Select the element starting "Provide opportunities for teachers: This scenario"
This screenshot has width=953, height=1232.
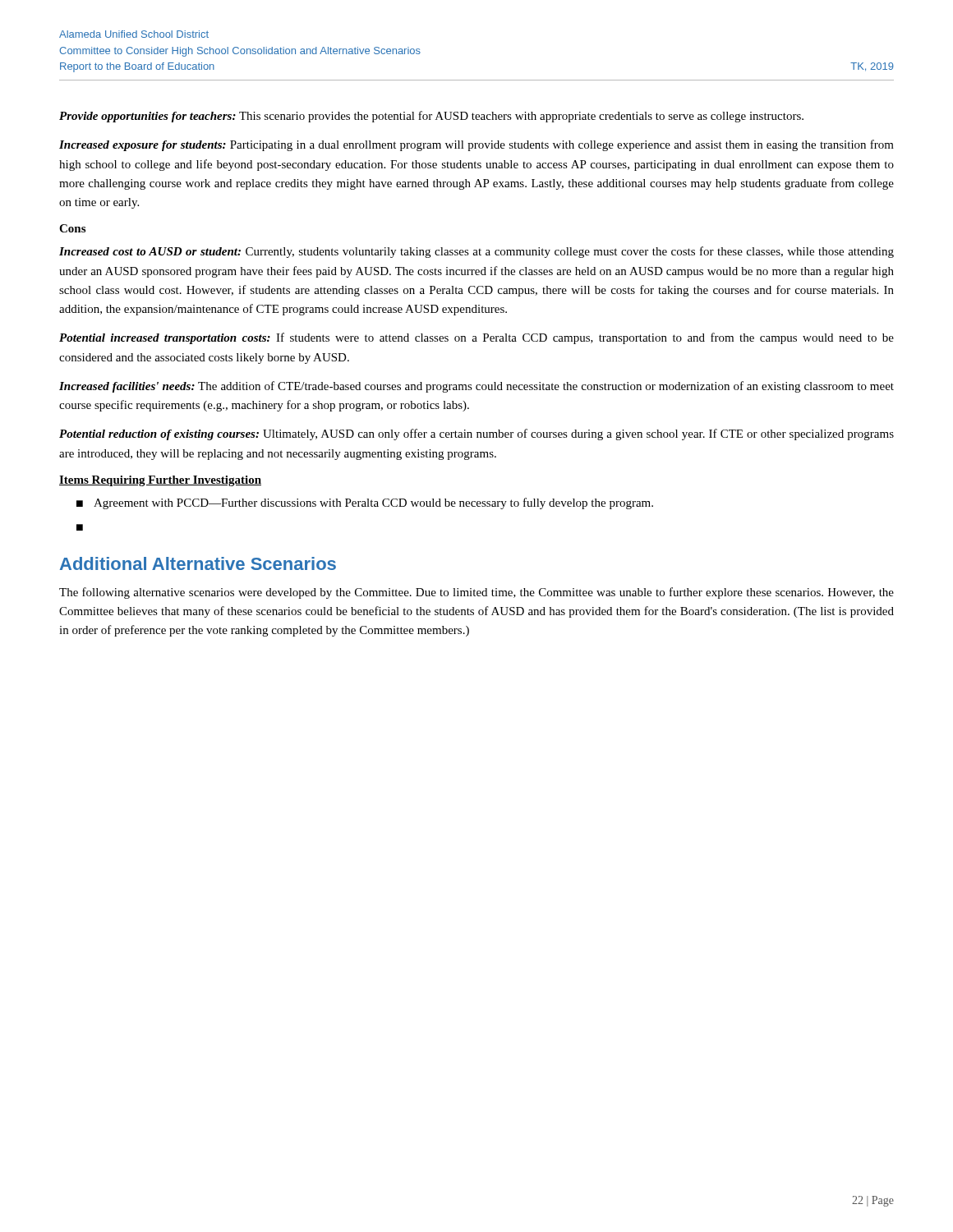pyautogui.click(x=432, y=116)
